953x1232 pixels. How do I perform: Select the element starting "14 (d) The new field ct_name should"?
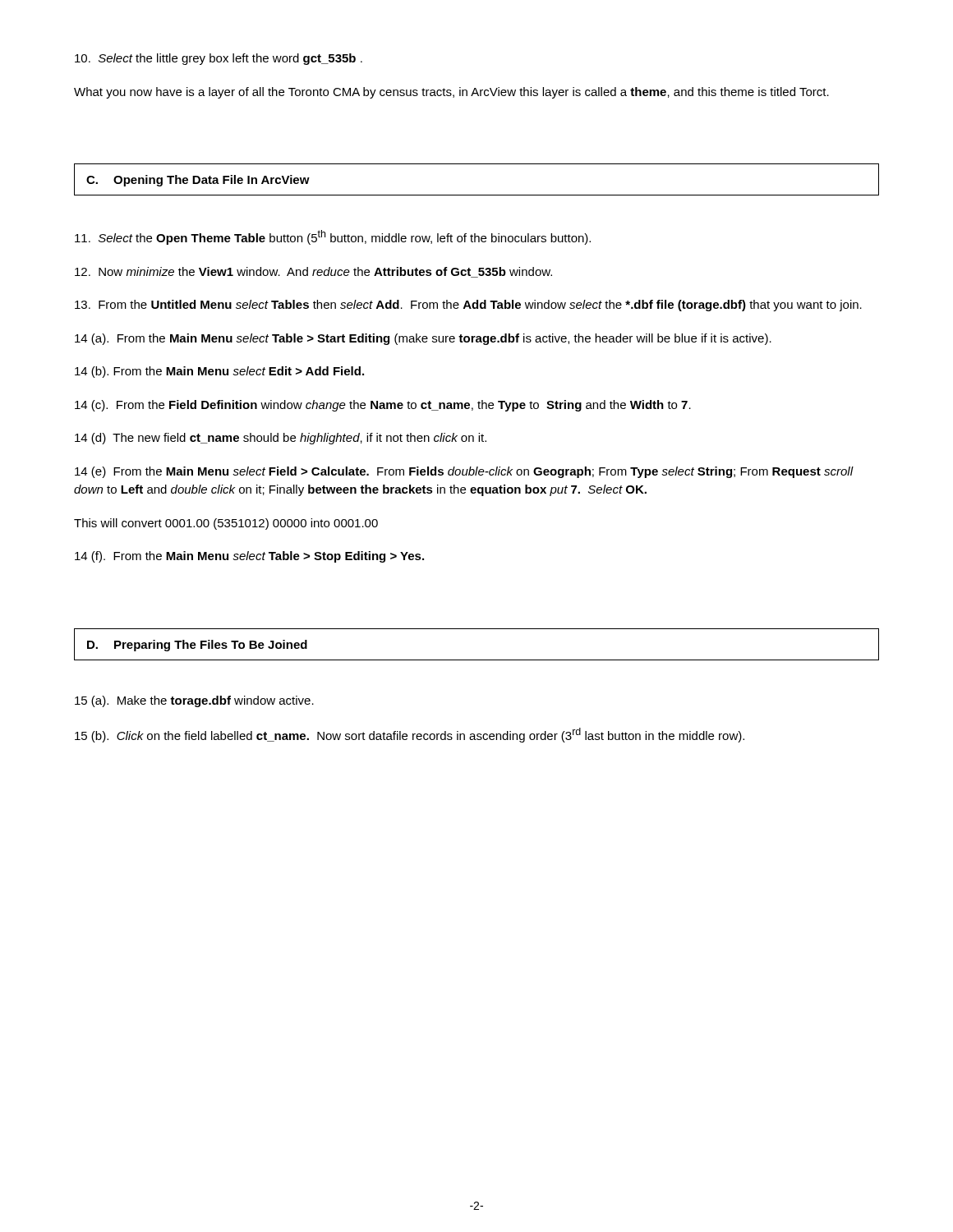point(281,437)
